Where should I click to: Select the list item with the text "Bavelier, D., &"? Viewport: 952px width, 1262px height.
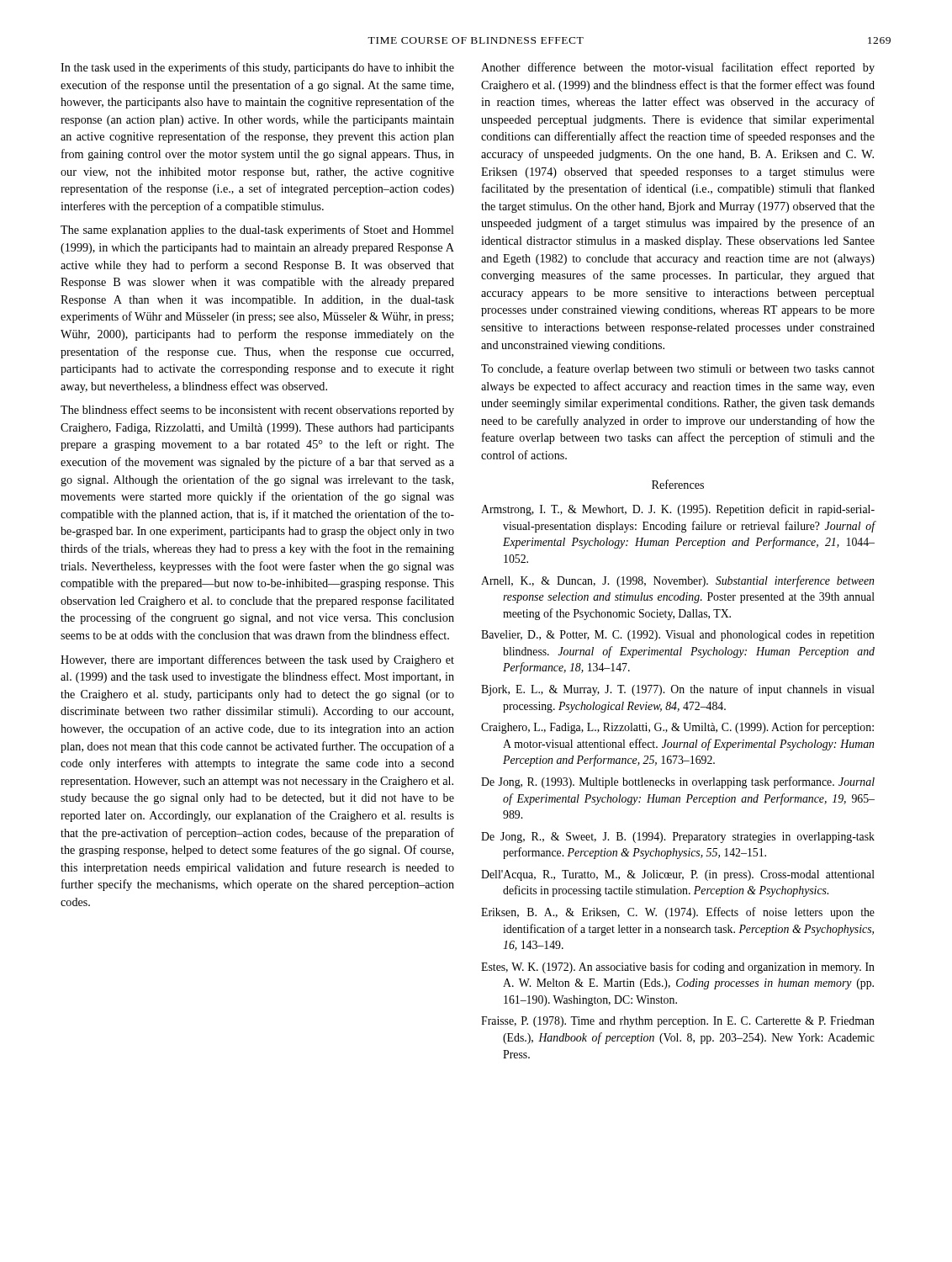(x=678, y=652)
